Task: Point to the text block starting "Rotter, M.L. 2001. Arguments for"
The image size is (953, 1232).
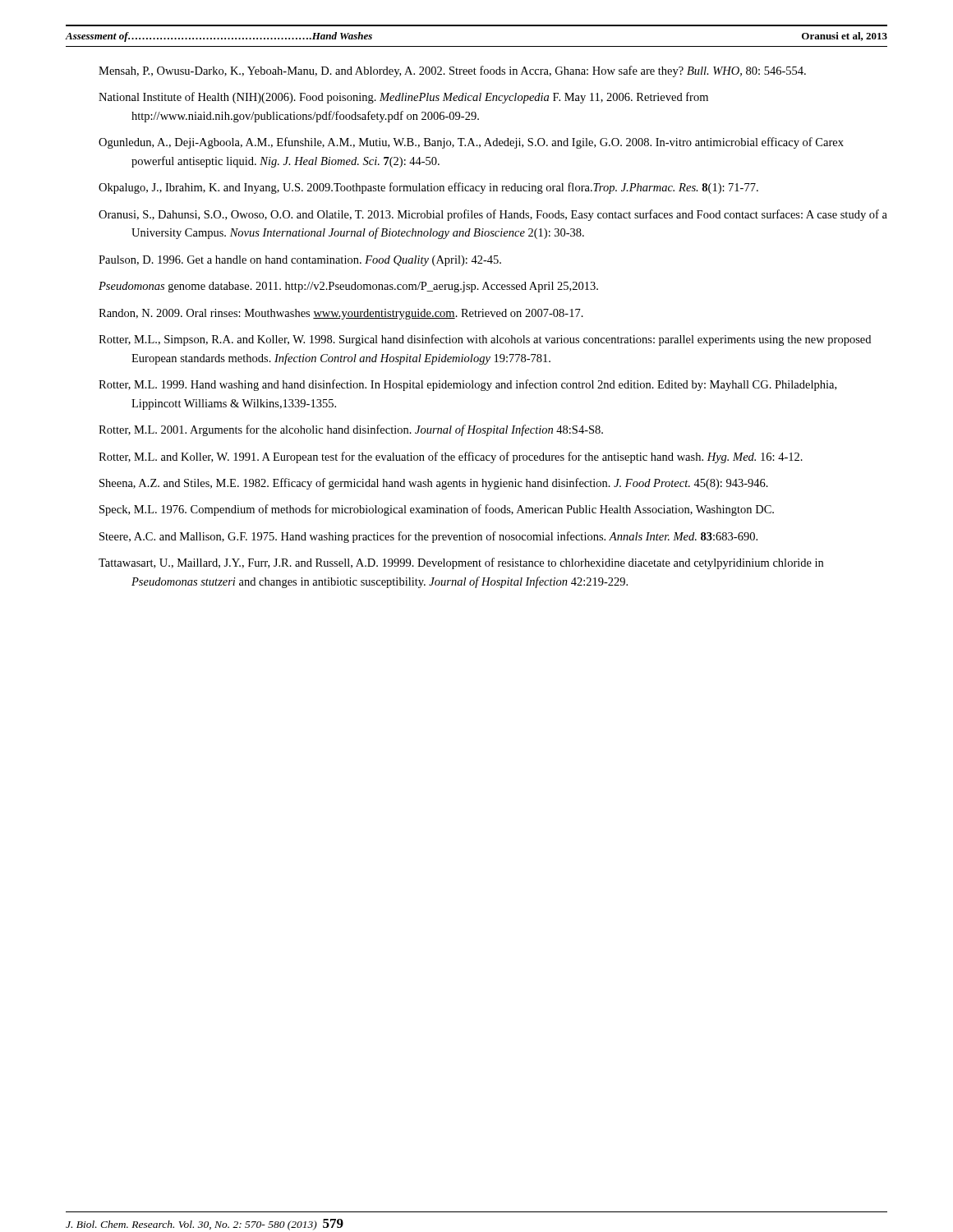Action: tap(351, 430)
